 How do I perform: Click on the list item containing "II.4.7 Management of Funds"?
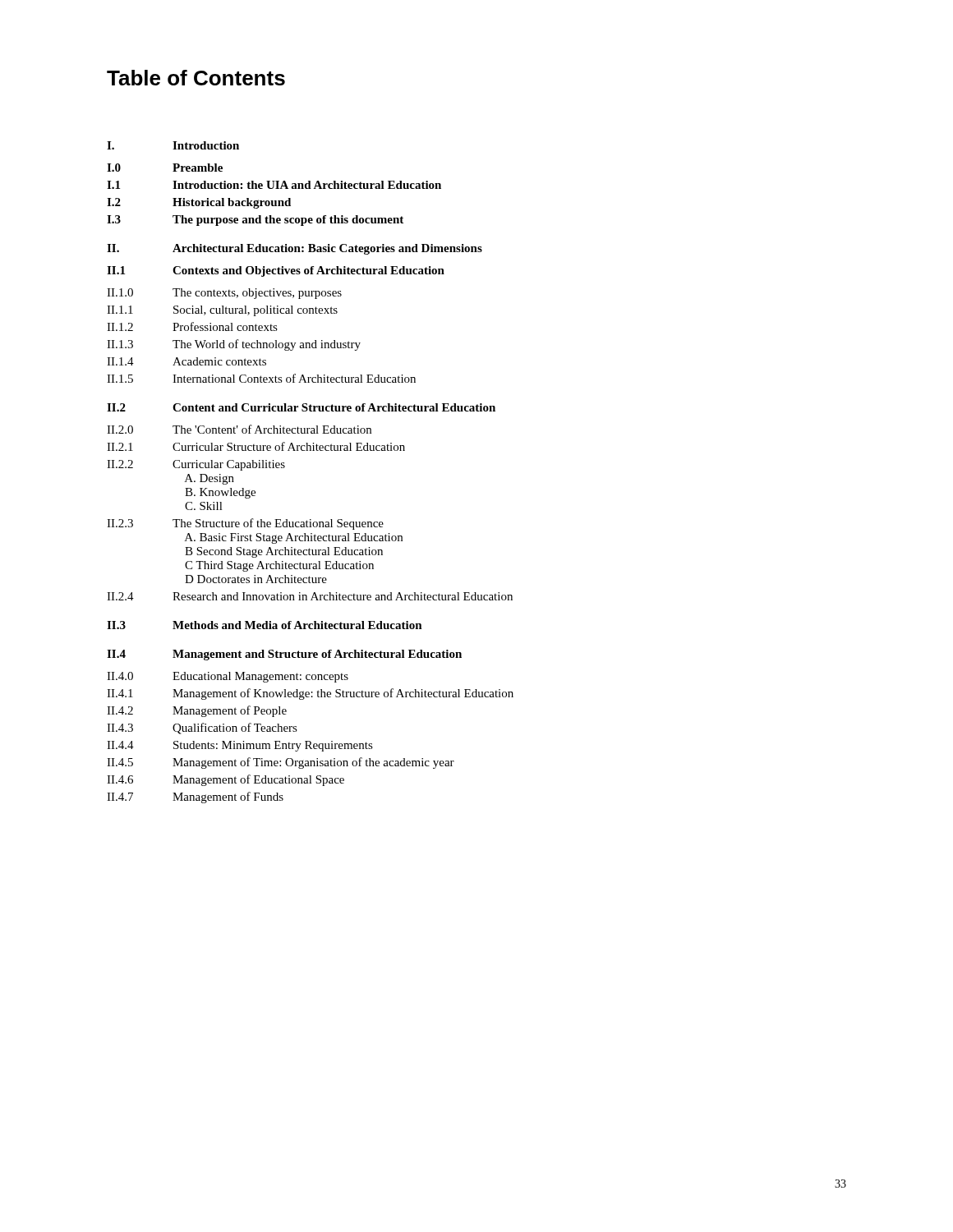coord(195,798)
